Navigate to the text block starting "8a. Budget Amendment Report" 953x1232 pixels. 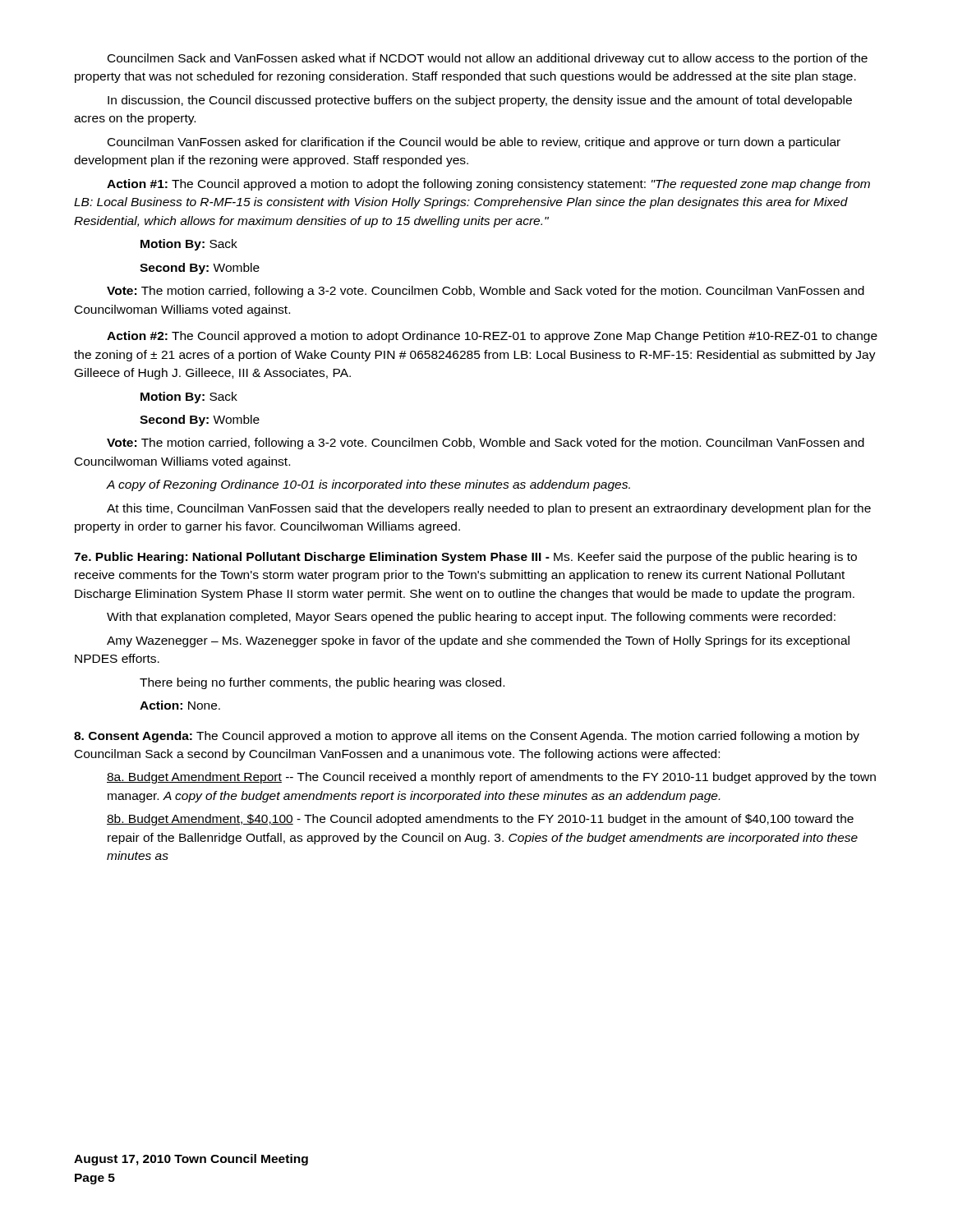coord(493,817)
